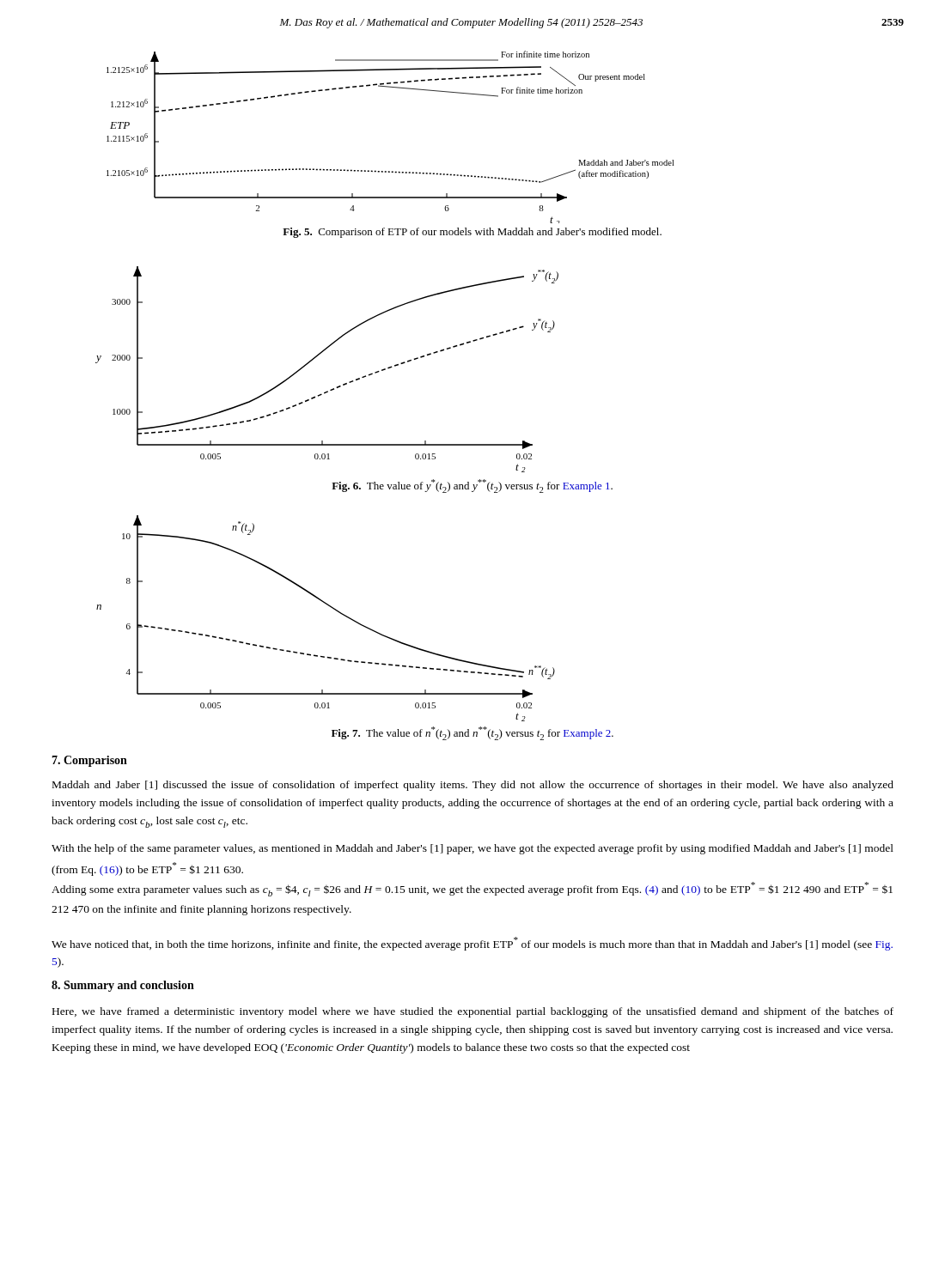Click on the text block that reads "We have noticed"
This screenshot has width=945, height=1288.
click(472, 951)
